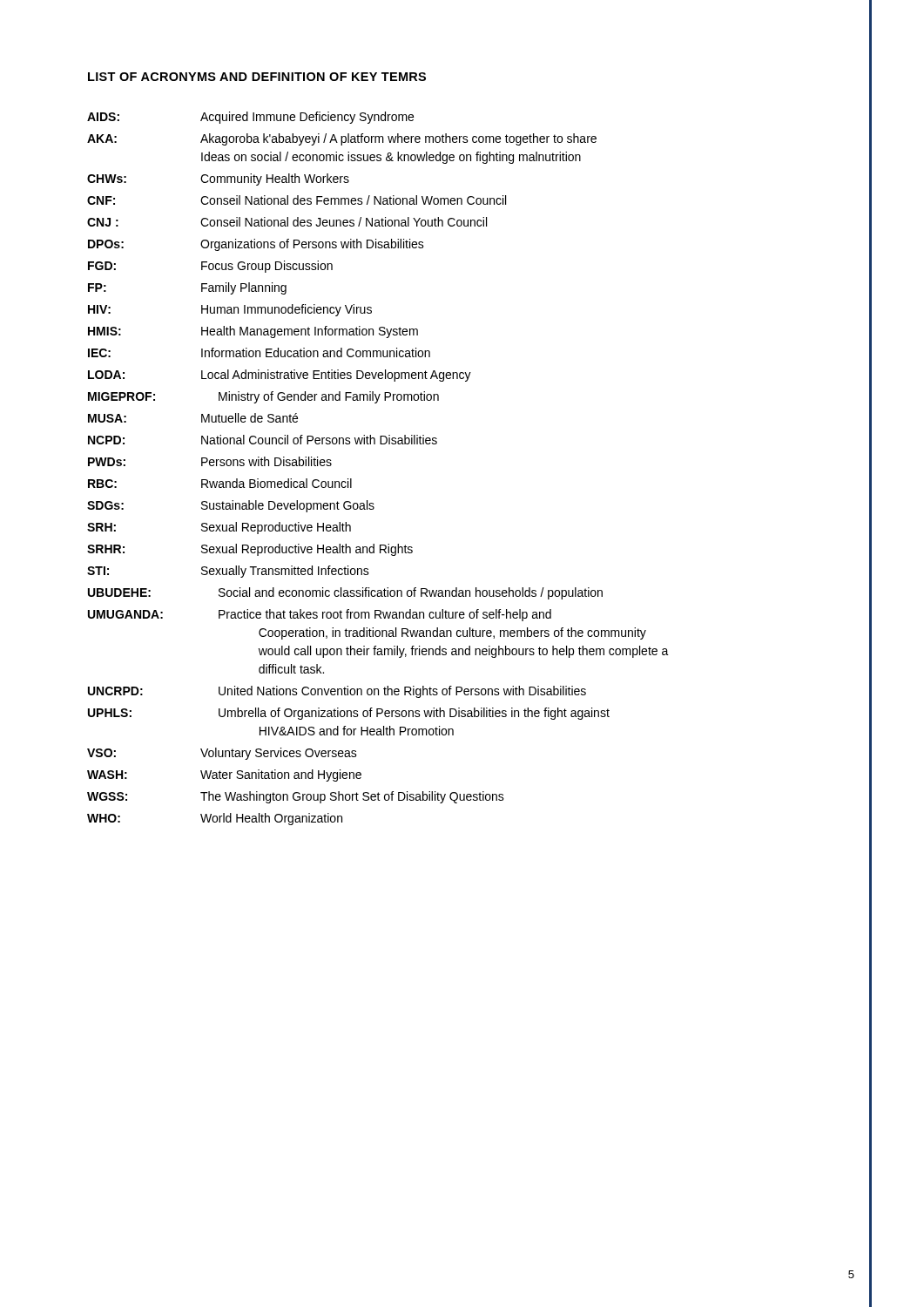Select the list item that says "WASH: Water Sanitation"
The height and width of the screenshot is (1307, 924).
[224, 775]
